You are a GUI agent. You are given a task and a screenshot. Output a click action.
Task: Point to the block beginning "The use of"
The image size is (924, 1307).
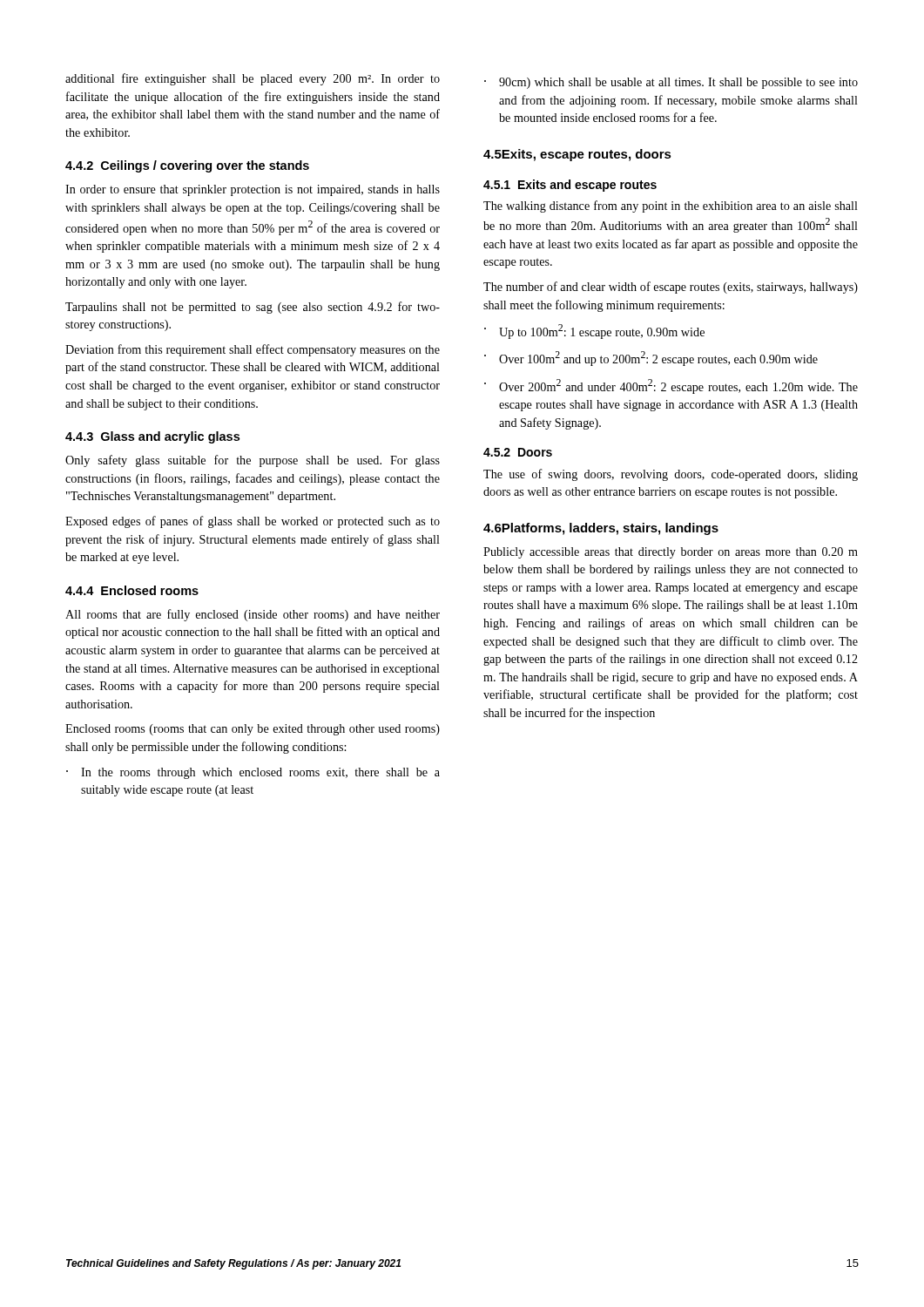click(x=671, y=483)
